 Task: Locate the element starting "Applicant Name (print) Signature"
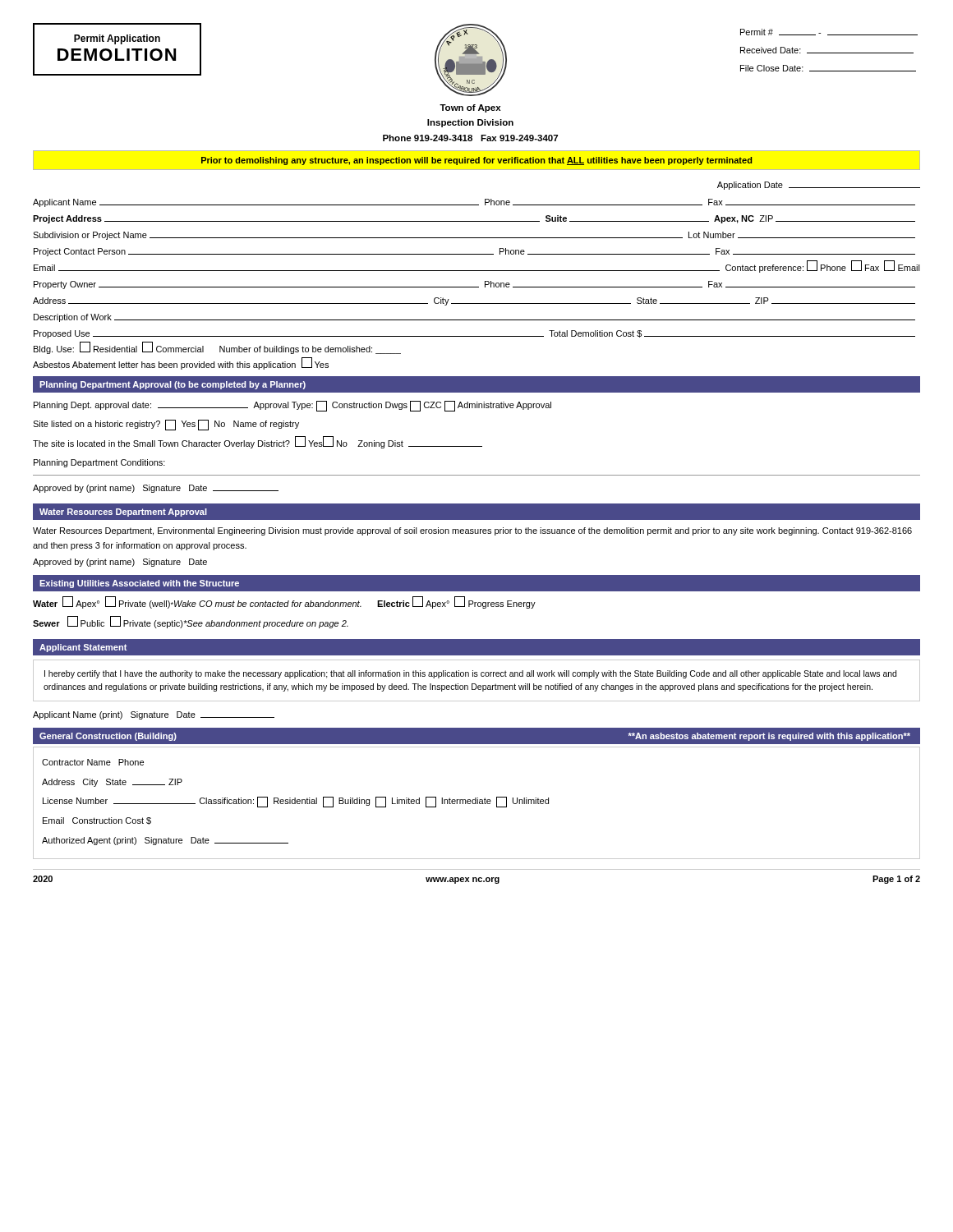tap(156, 713)
